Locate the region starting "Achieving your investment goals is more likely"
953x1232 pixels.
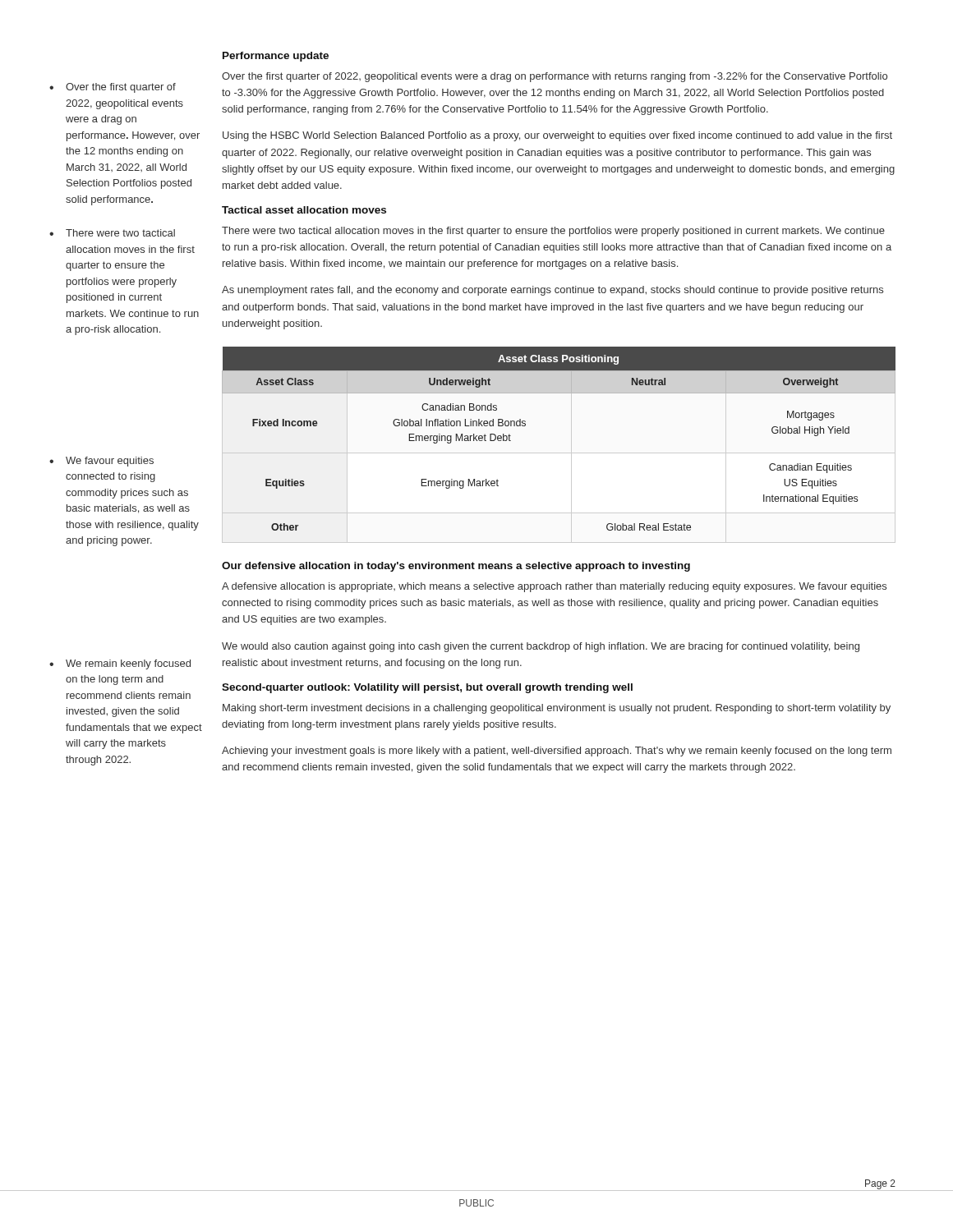coord(557,759)
